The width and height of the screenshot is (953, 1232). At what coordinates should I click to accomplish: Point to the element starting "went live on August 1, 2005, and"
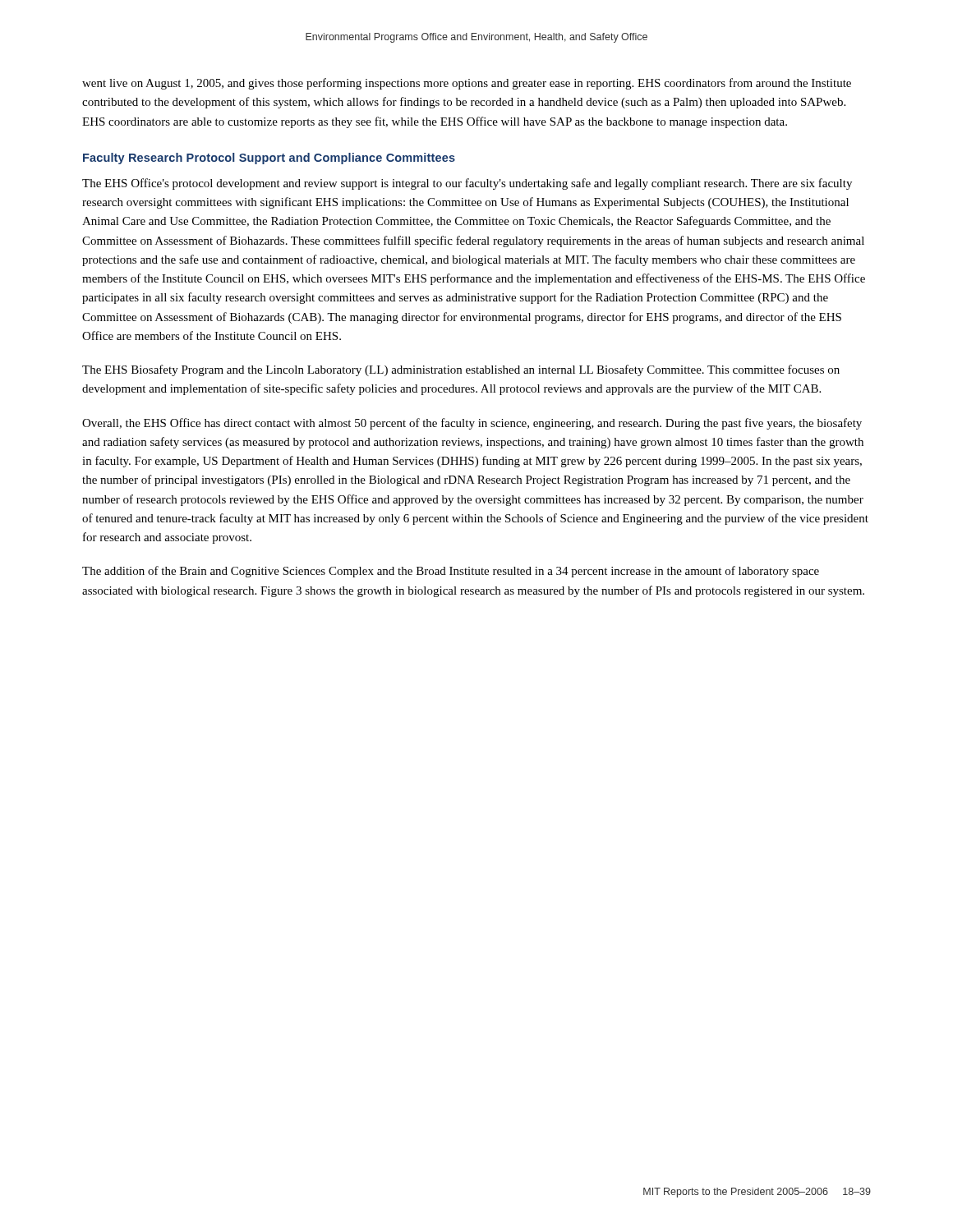coord(467,102)
